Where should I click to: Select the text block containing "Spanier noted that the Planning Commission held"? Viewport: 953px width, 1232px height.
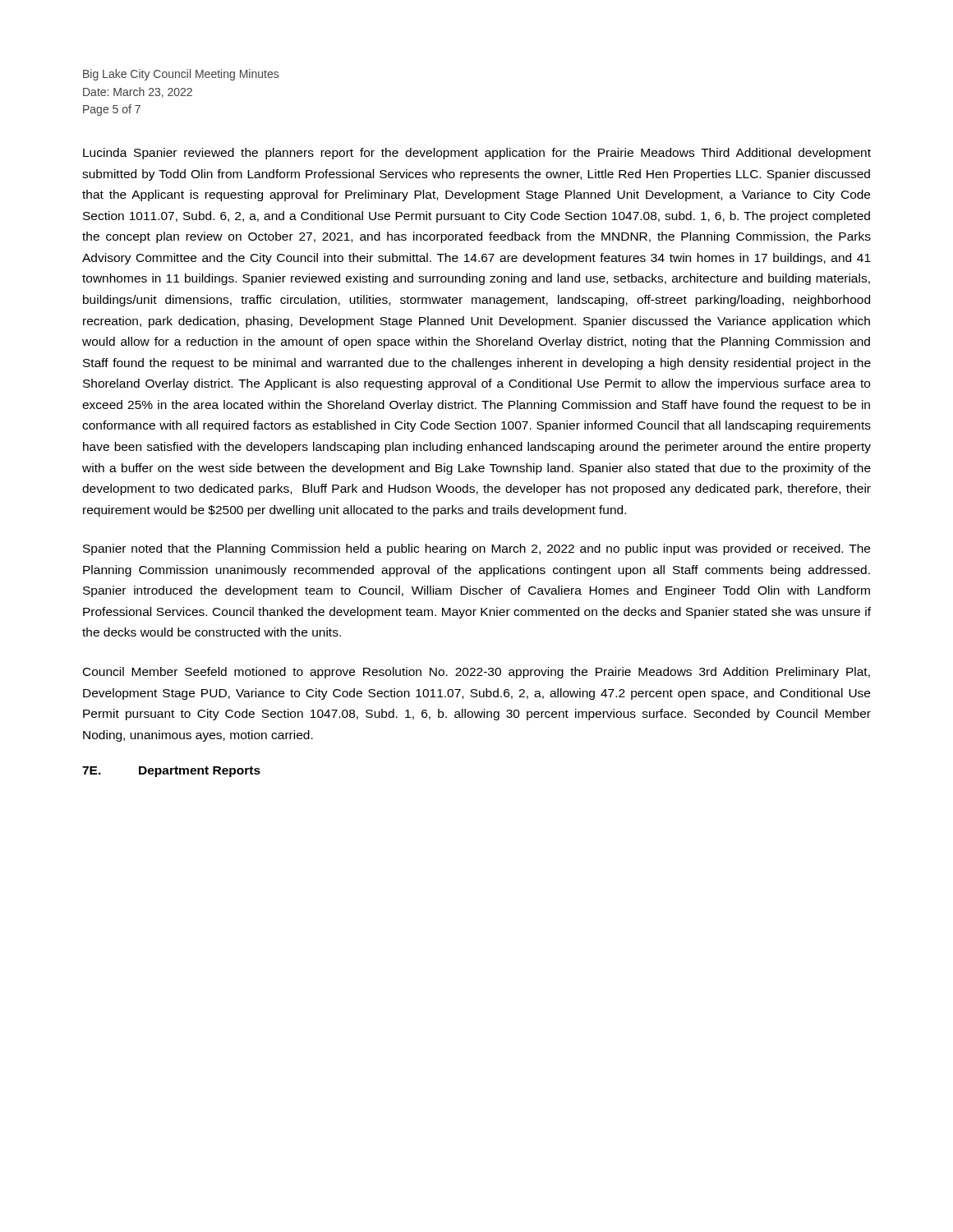pyautogui.click(x=476, y=590)
